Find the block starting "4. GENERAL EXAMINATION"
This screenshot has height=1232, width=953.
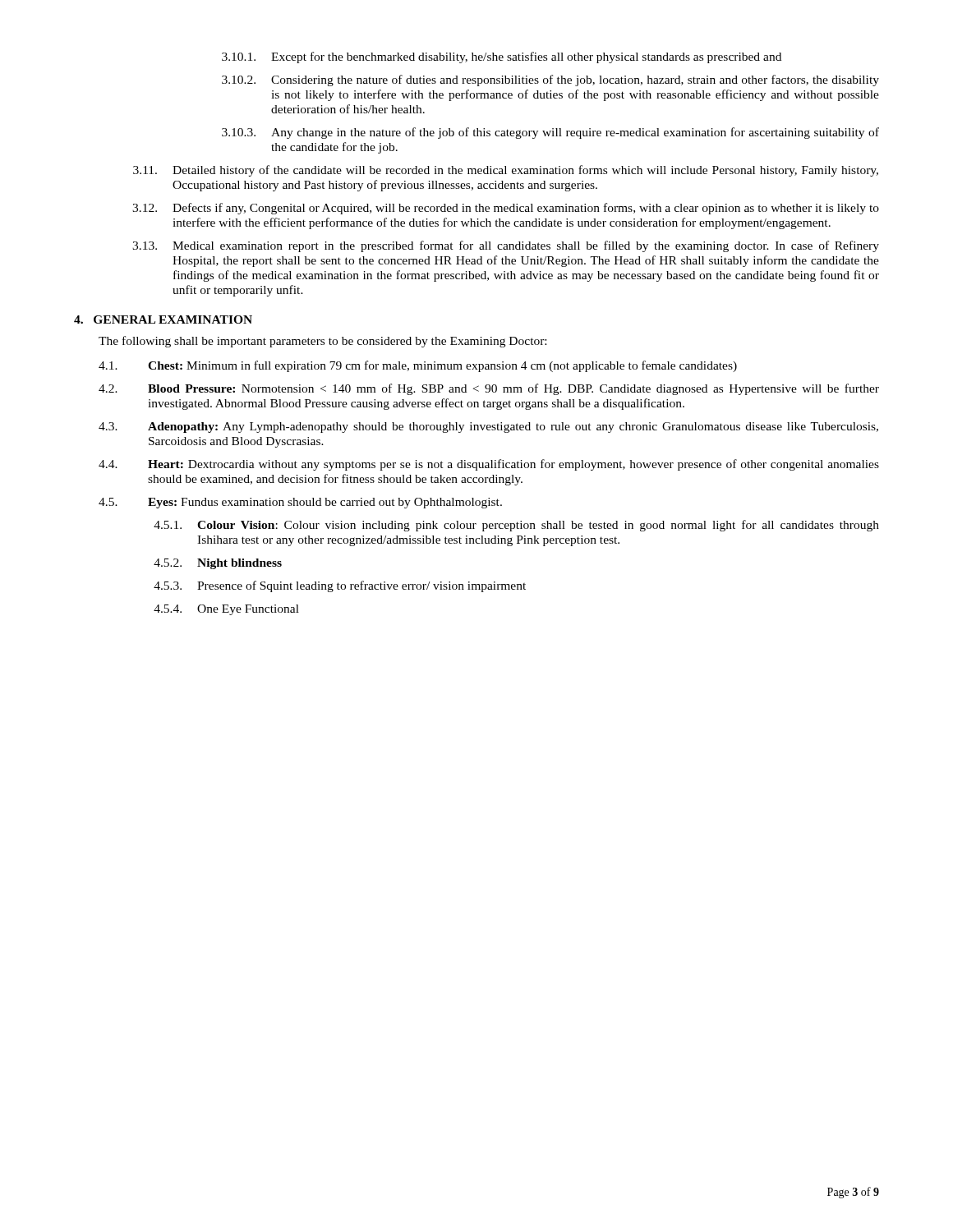[x=163, y=319]
